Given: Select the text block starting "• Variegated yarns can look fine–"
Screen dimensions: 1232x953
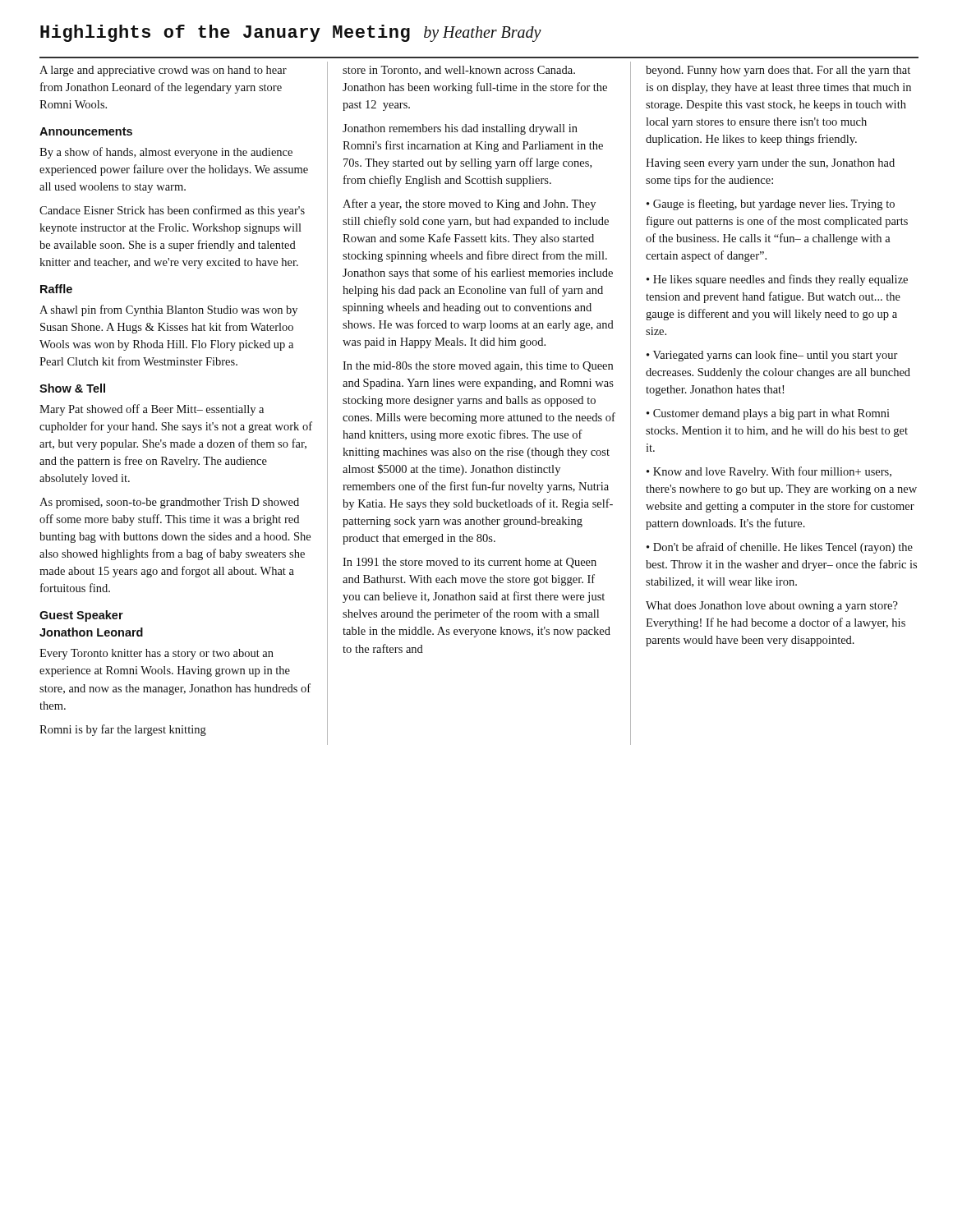Looking at the screenshot, I should [782, 373].
